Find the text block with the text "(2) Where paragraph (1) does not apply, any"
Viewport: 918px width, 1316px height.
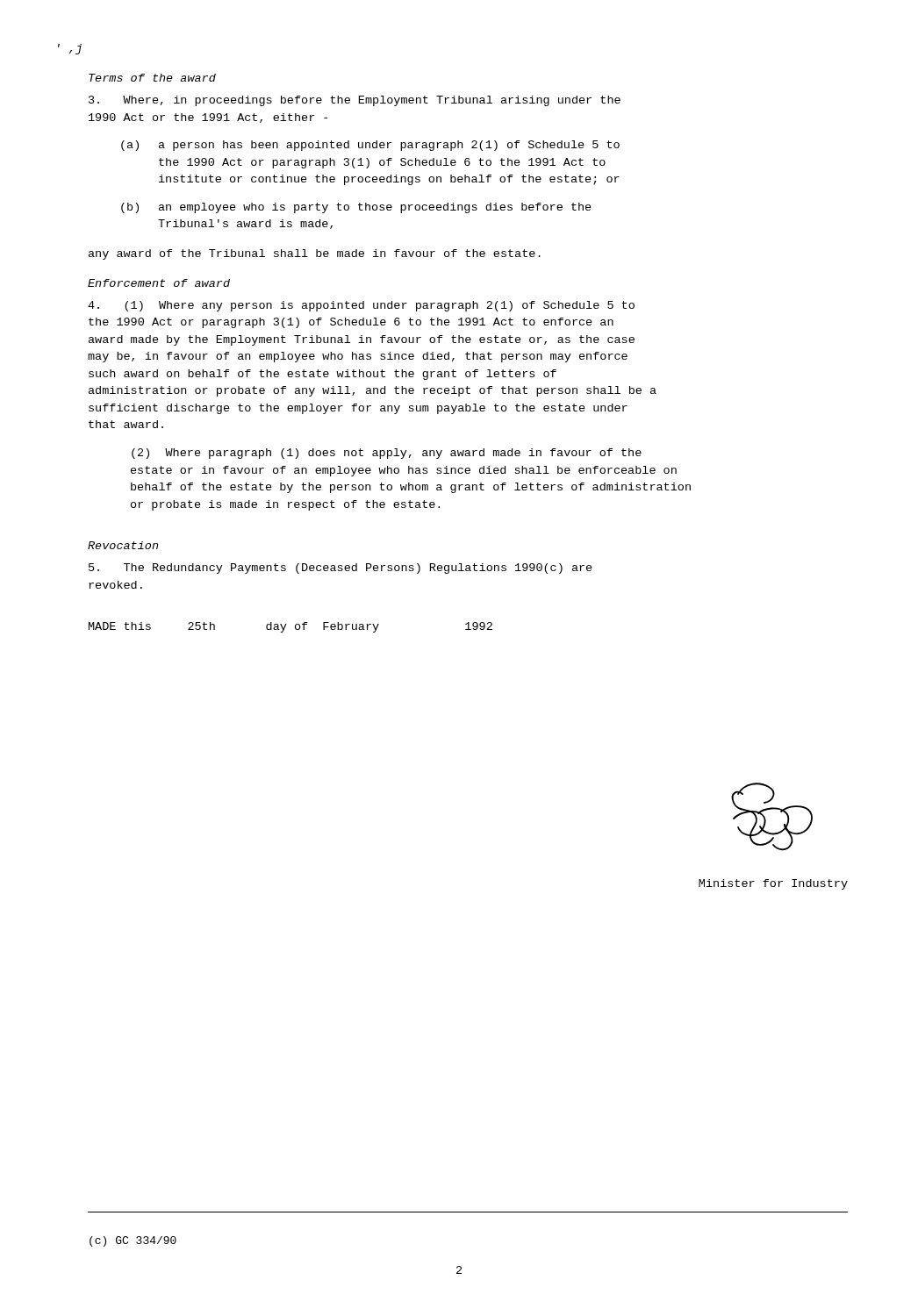point(411,479)
